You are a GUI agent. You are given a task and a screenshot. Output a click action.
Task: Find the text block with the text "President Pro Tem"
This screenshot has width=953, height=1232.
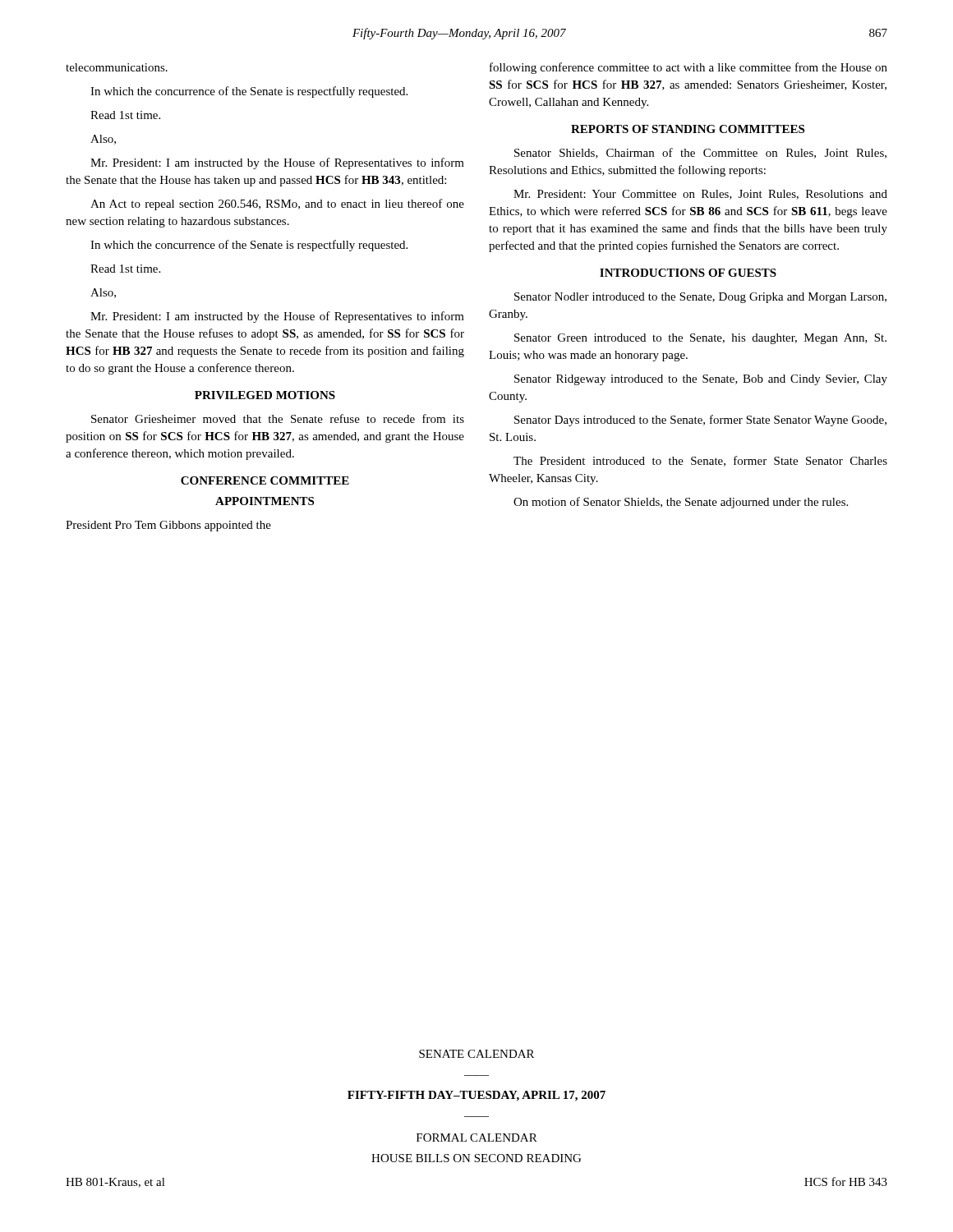coord(265,525)
